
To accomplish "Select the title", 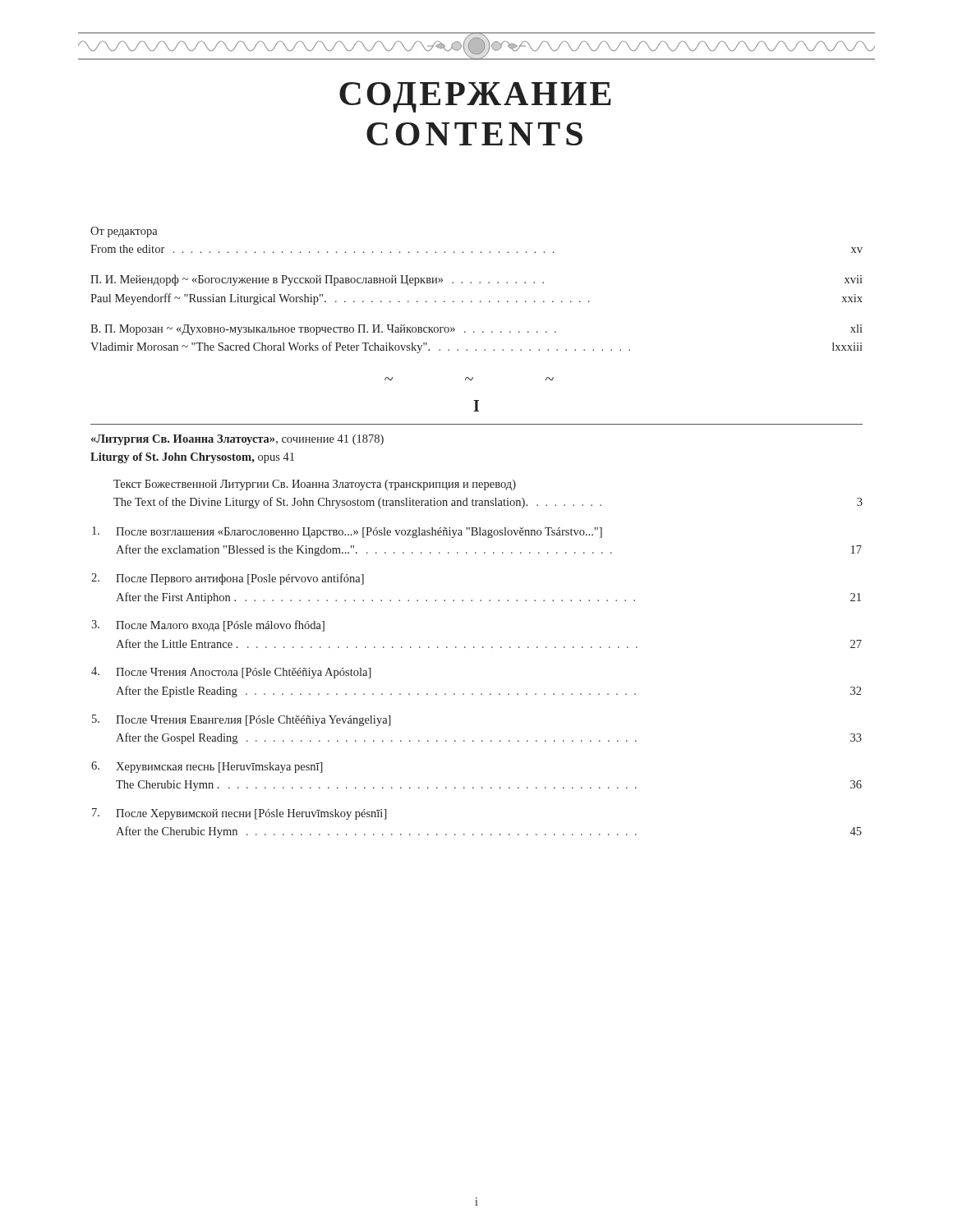I will (476, 114).
